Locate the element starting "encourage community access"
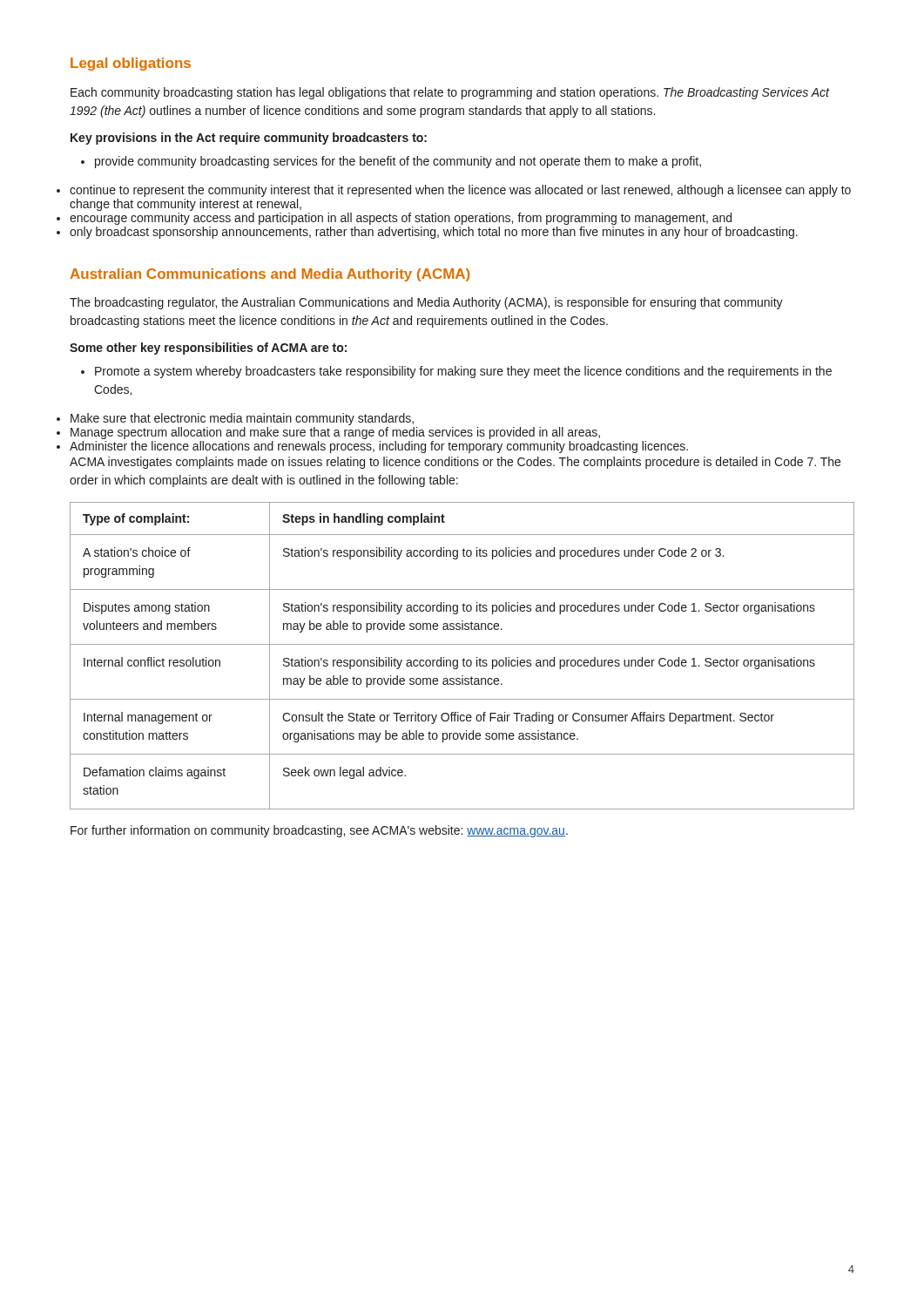This screenshot has height=1307, width=924. pos(462,217)
